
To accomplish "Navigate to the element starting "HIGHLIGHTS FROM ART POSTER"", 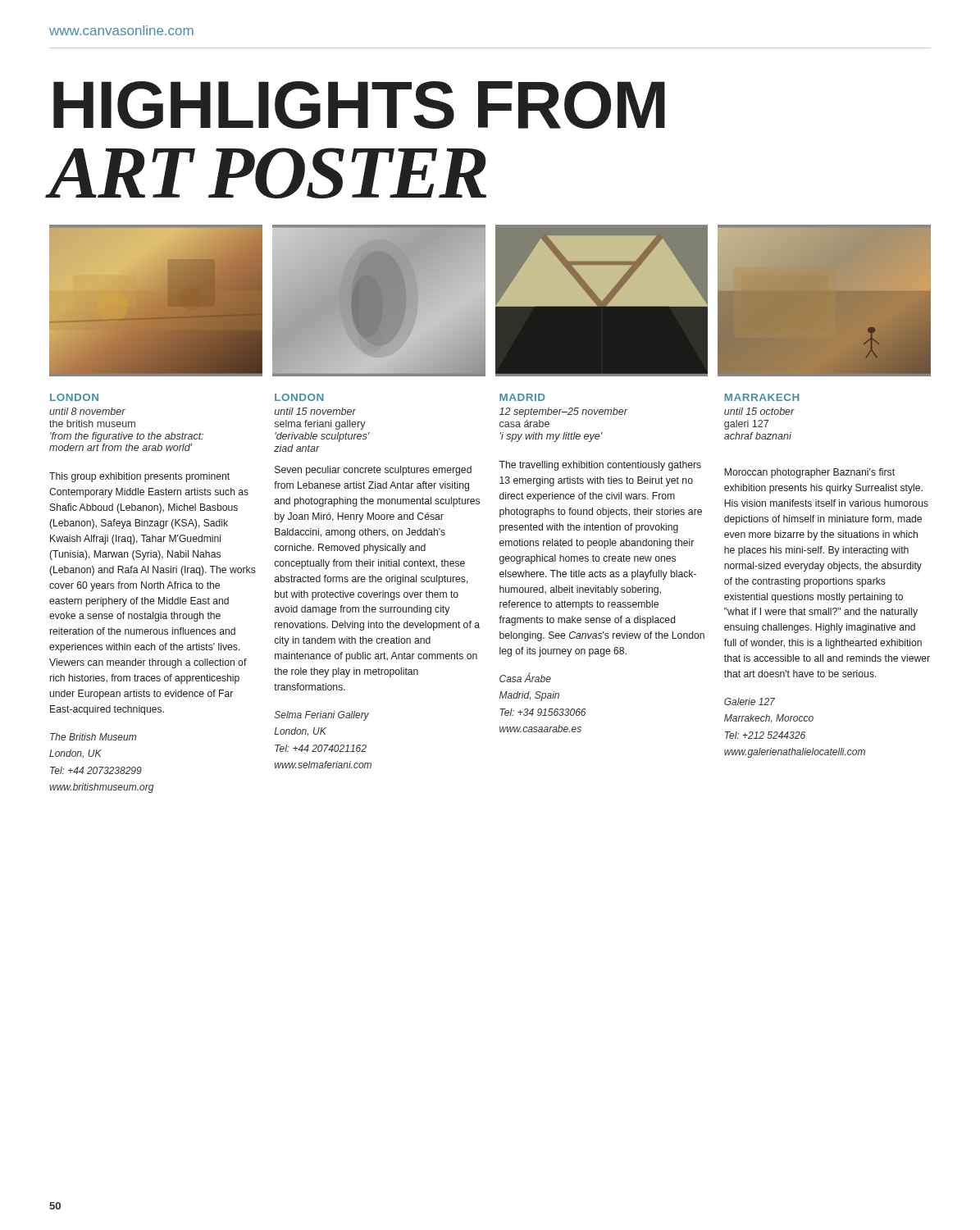I will point(490,141).
